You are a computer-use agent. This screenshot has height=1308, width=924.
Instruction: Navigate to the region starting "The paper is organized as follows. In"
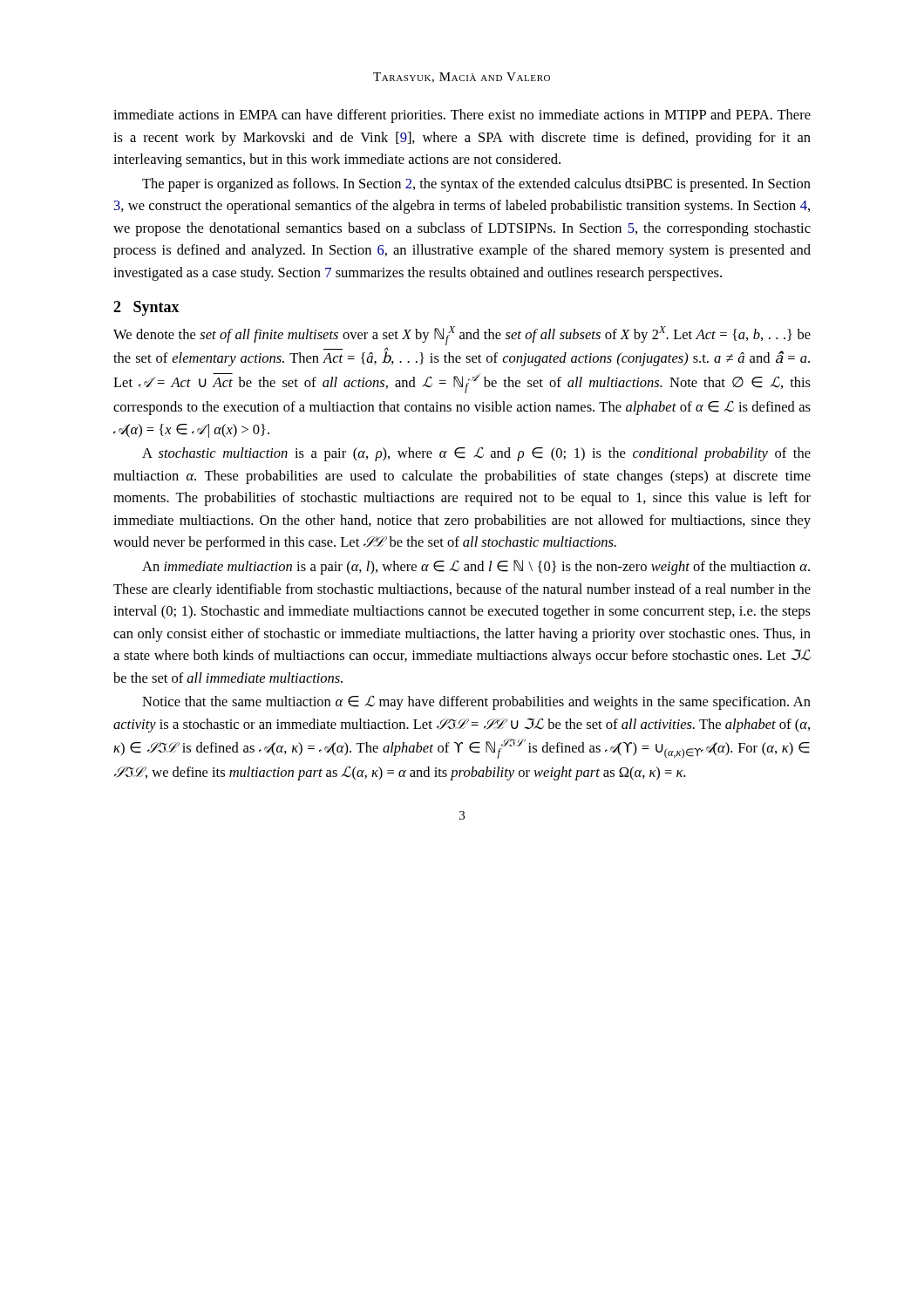point(462,228)
